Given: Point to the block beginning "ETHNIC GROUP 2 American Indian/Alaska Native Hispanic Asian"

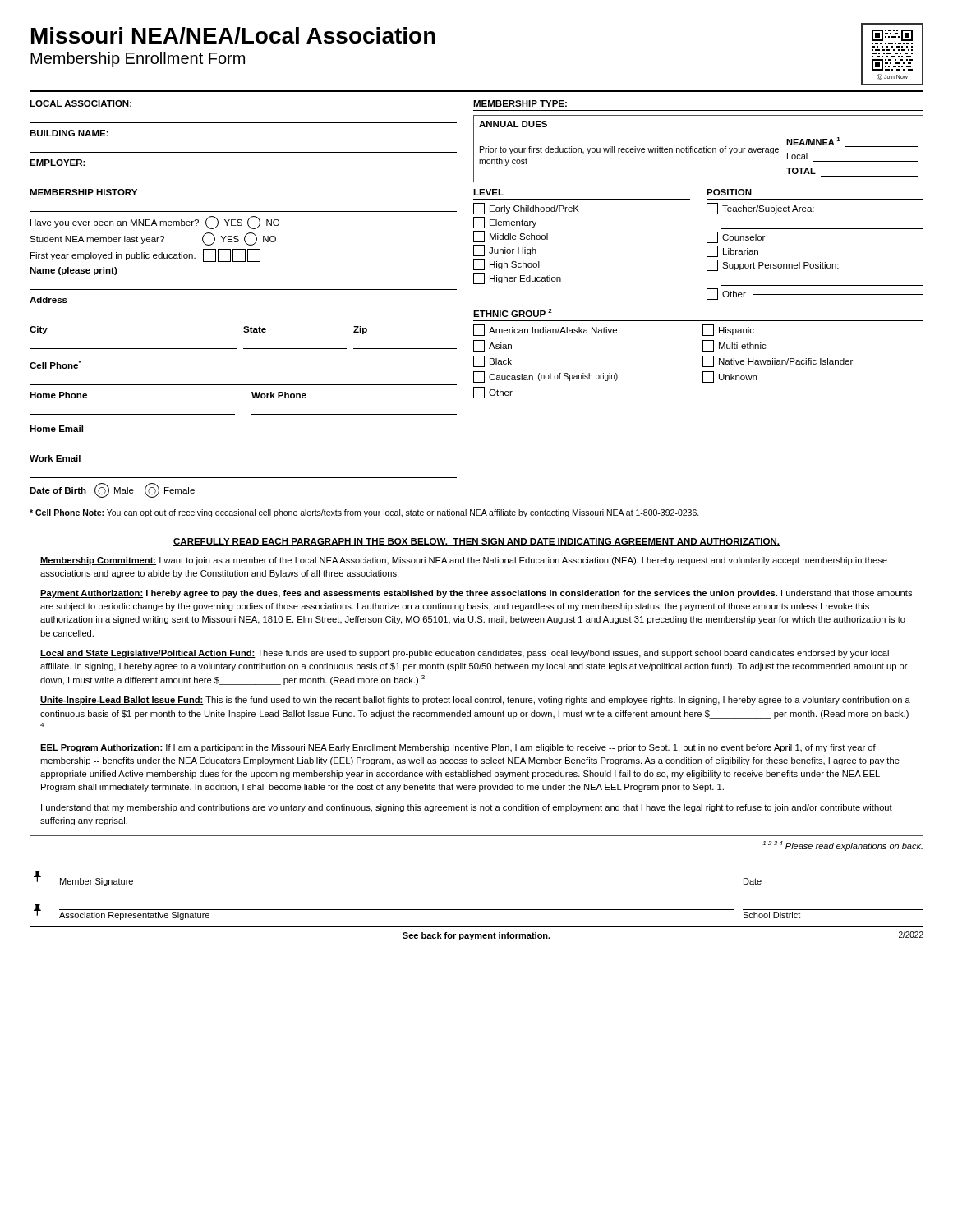Looking at the screenshot, I should [x=698, y=354].
